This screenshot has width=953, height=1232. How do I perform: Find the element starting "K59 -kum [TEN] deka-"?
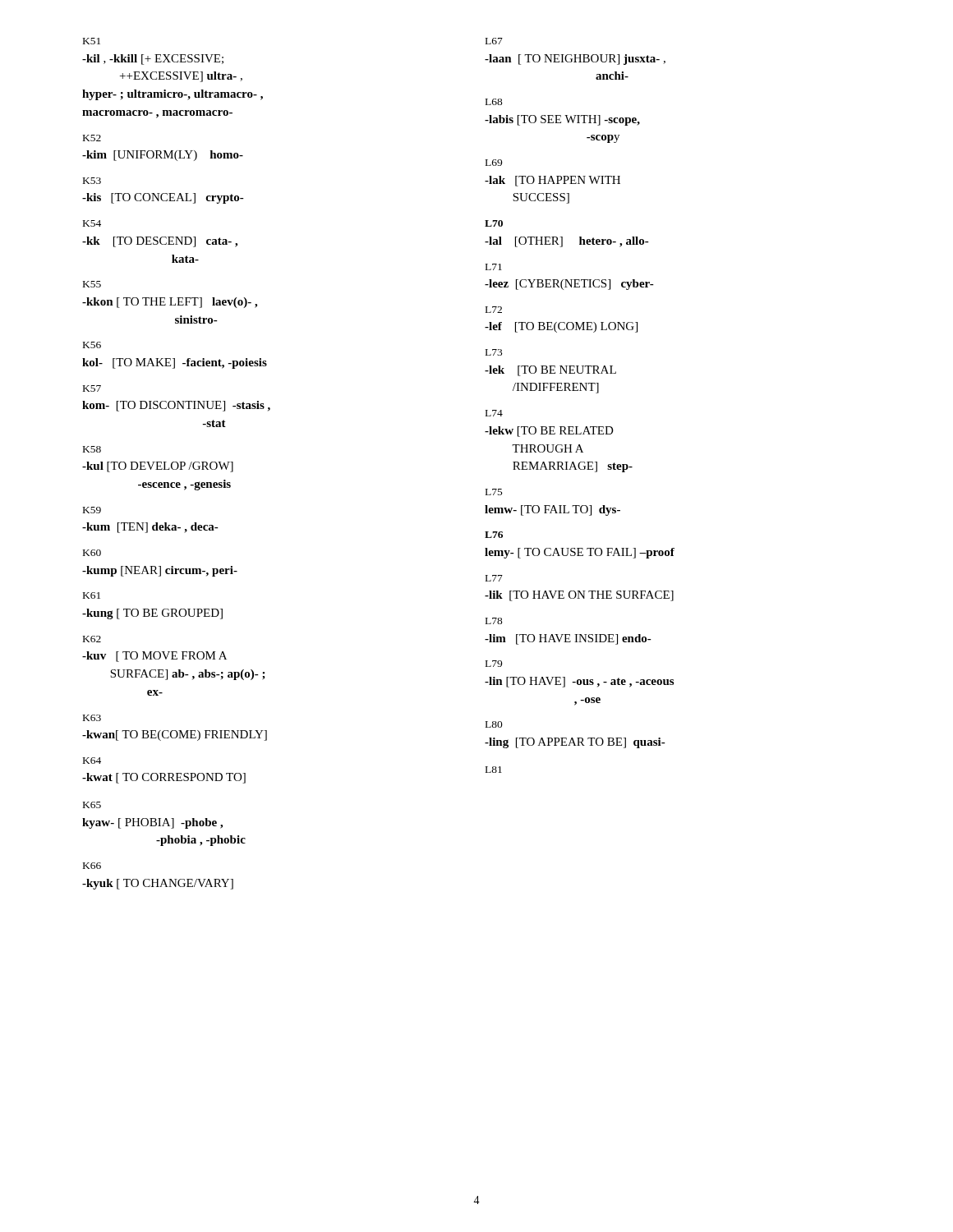[x=92, y=510]
